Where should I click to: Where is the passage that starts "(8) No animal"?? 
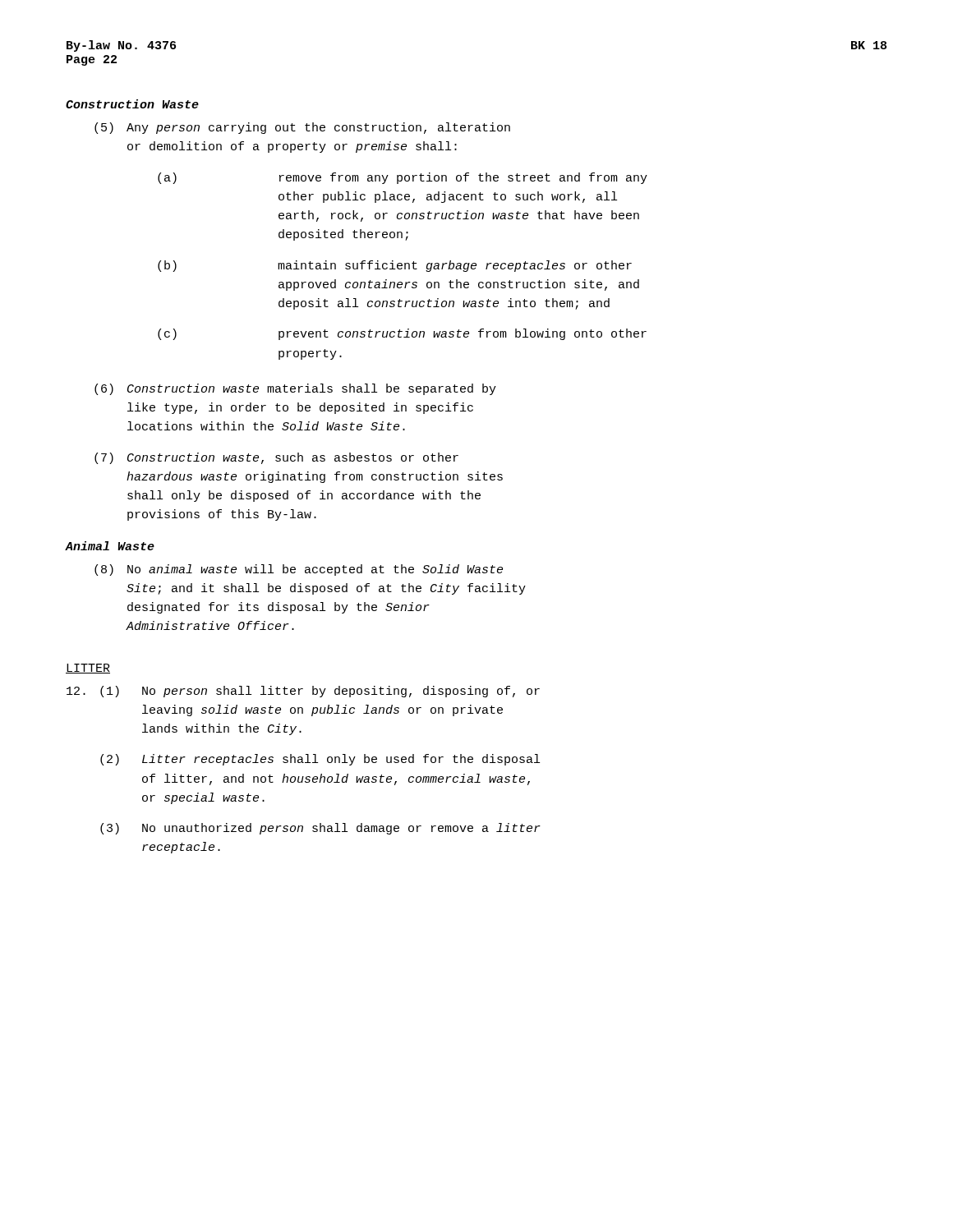click(x=476, y=599)
